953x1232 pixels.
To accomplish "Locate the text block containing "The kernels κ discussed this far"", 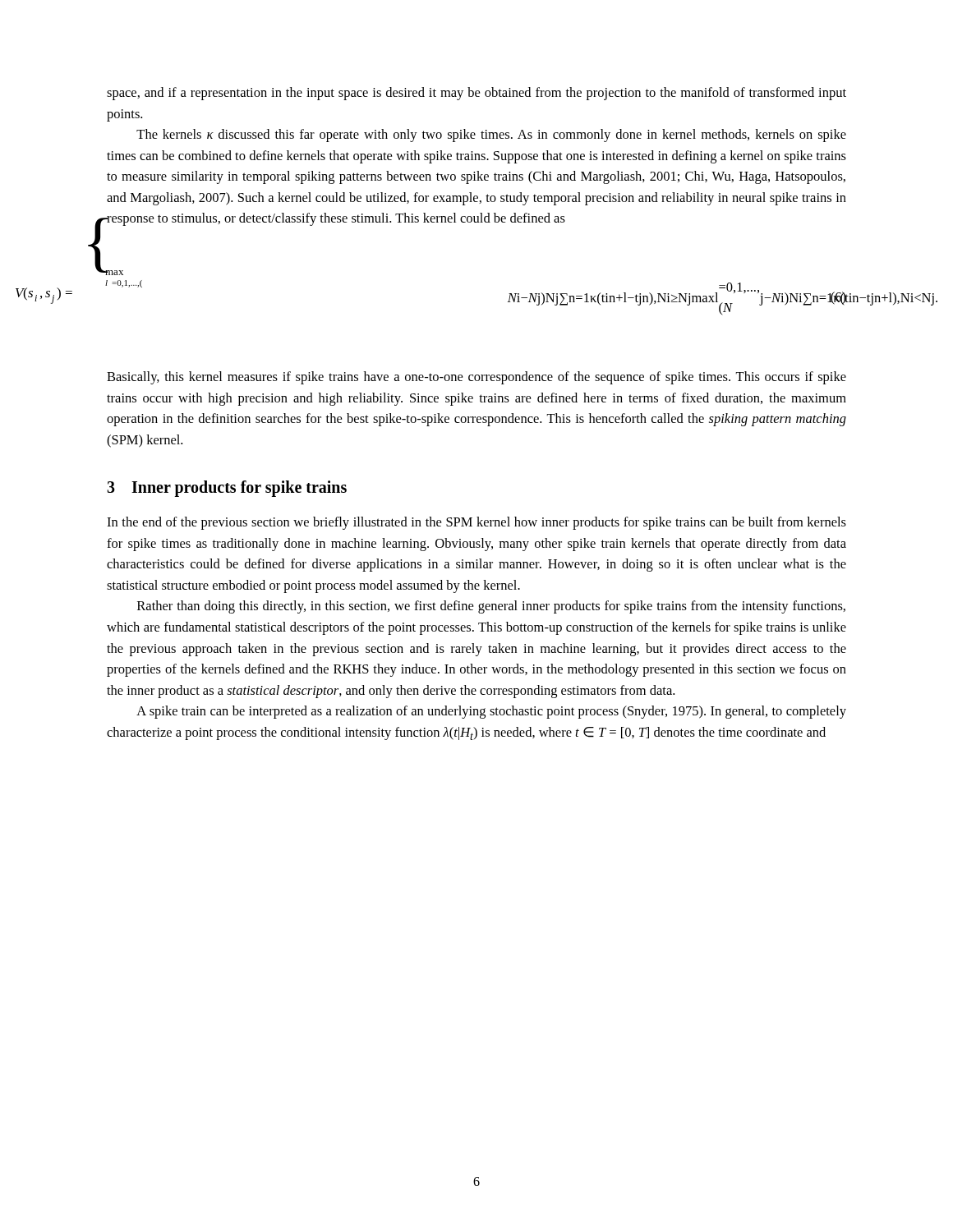I will coord(476,177).
